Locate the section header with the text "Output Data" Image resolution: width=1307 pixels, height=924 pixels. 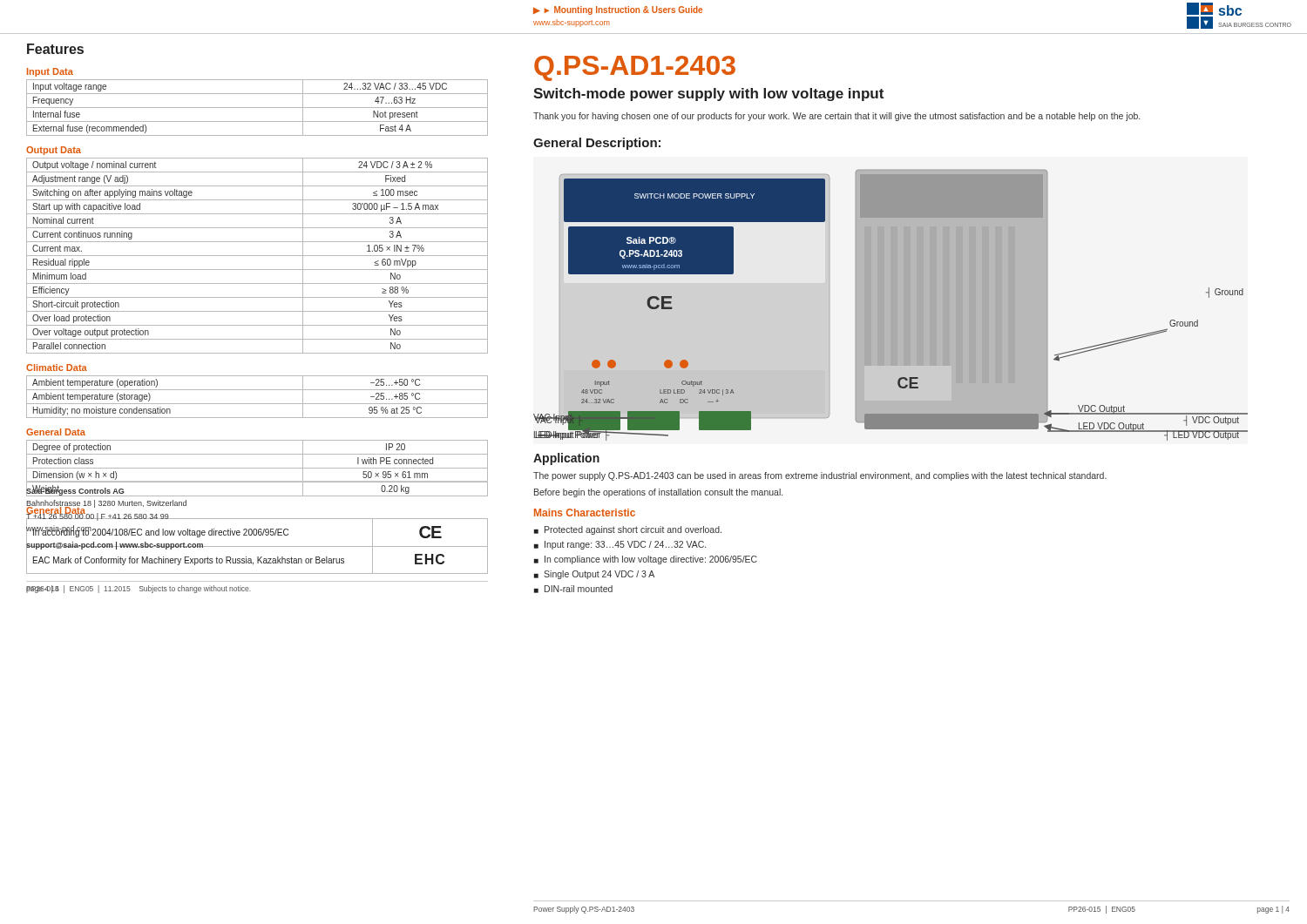click(x=54, y=150)
